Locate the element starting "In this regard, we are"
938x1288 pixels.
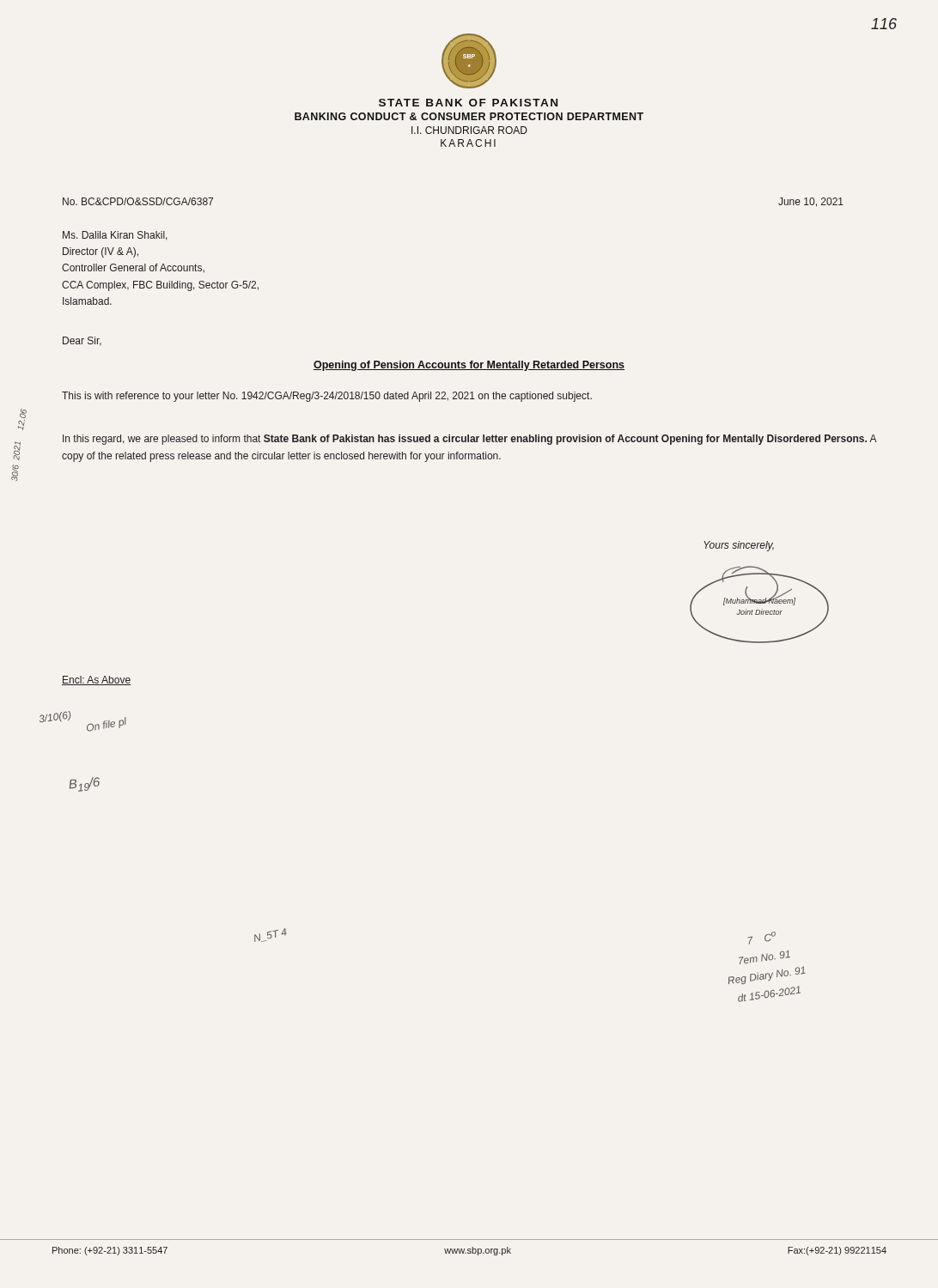pyautogui.click(x=469, y=447)
